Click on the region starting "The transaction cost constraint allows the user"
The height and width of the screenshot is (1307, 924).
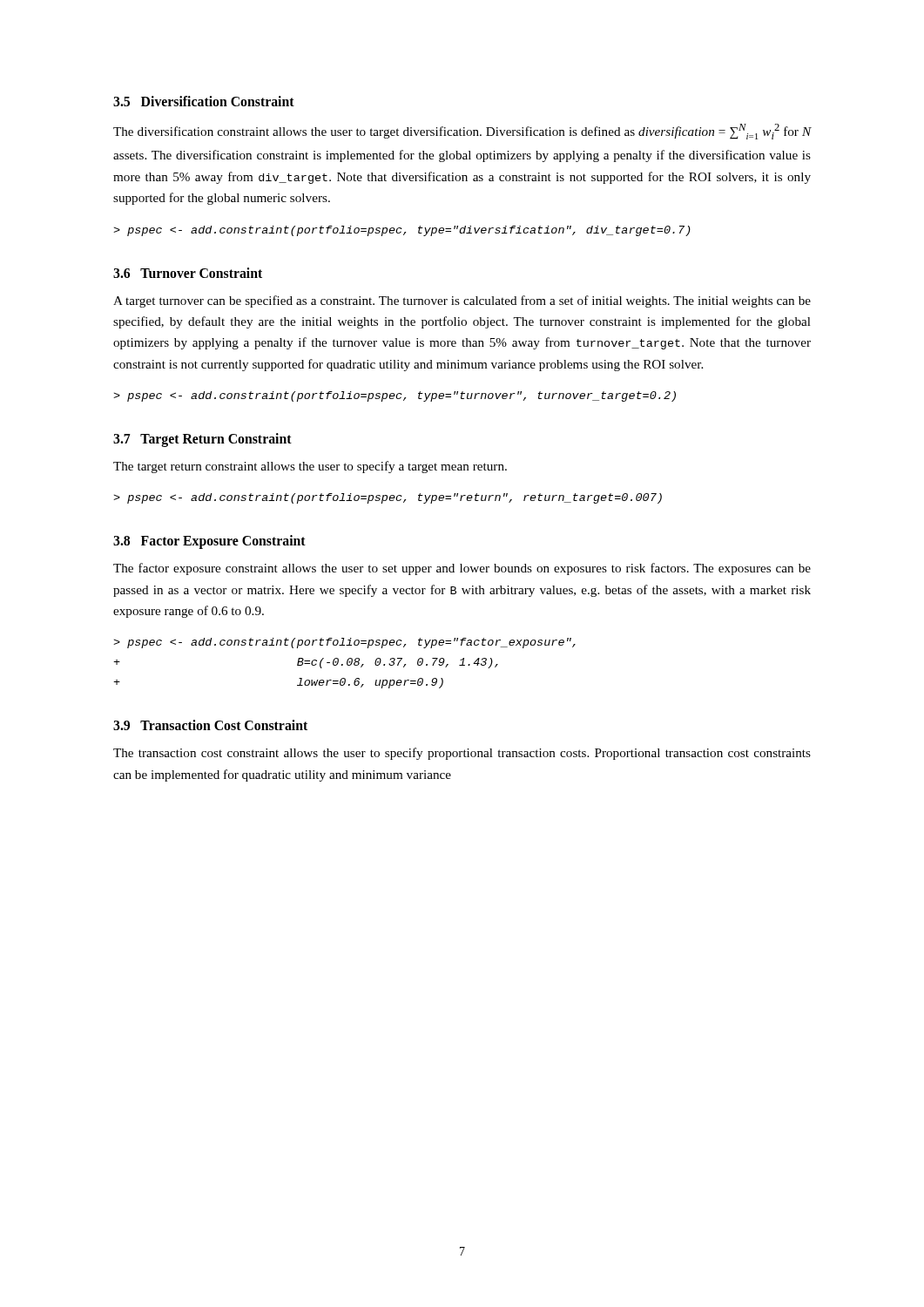(x=462, y=763)
